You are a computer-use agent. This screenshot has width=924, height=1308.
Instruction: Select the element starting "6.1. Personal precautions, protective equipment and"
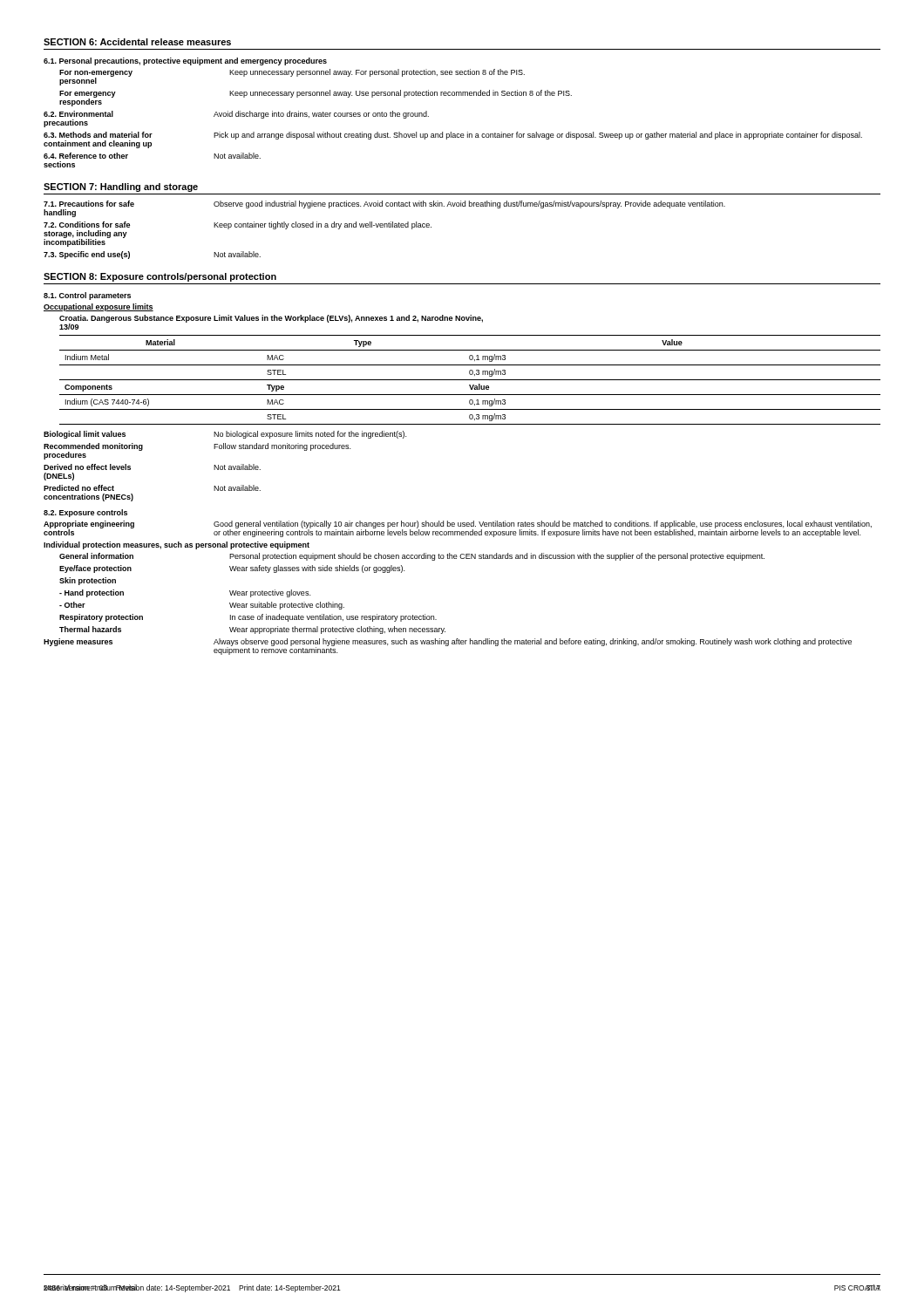coord(185,61)
